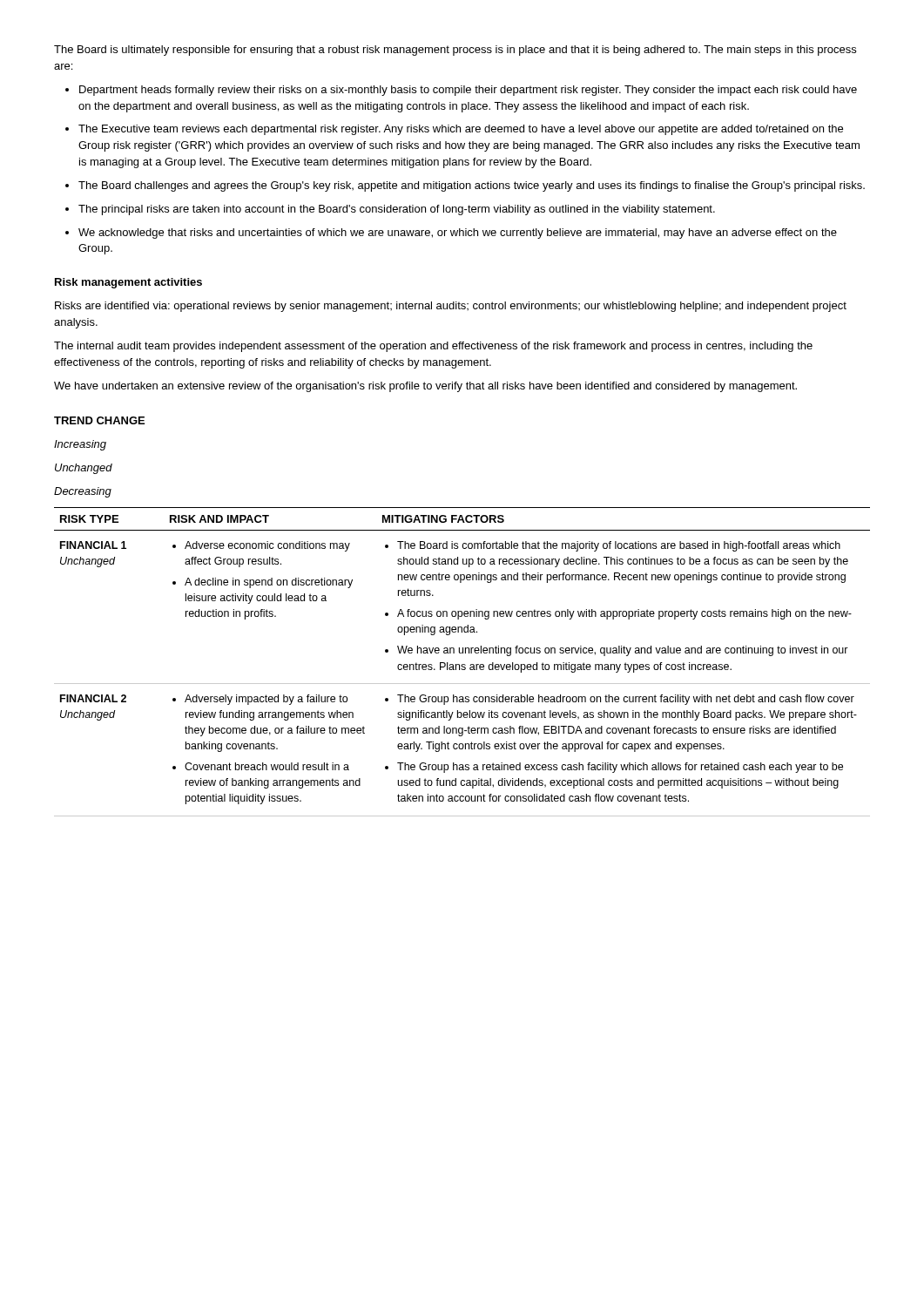The height and width of the screenshot is (1307, 924).
Task: Locate the list item with the text "The principal risks"
Action: tap(462, 209)
